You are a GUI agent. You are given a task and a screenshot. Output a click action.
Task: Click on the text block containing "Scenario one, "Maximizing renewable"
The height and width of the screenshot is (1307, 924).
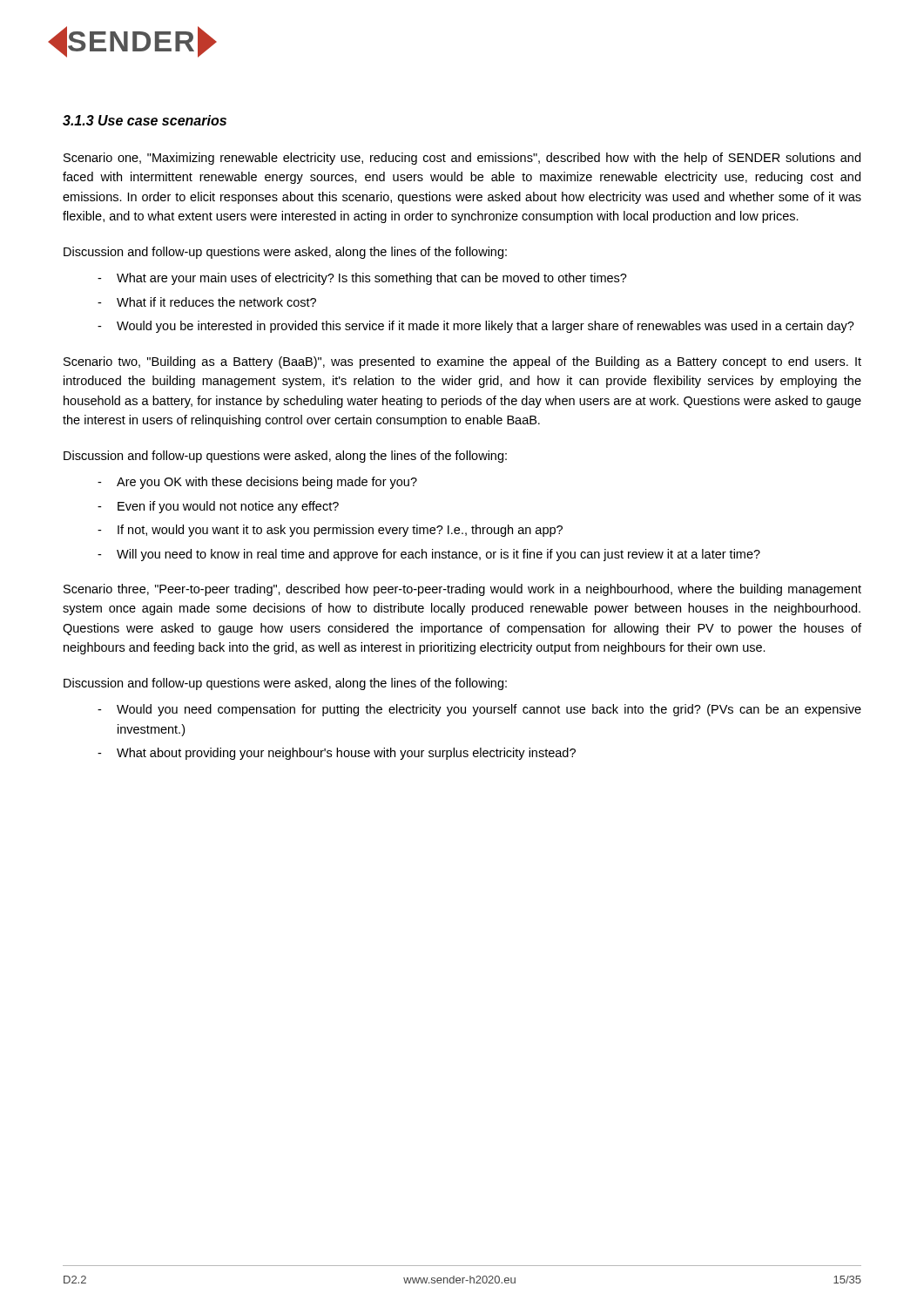[x=462, y=187]
